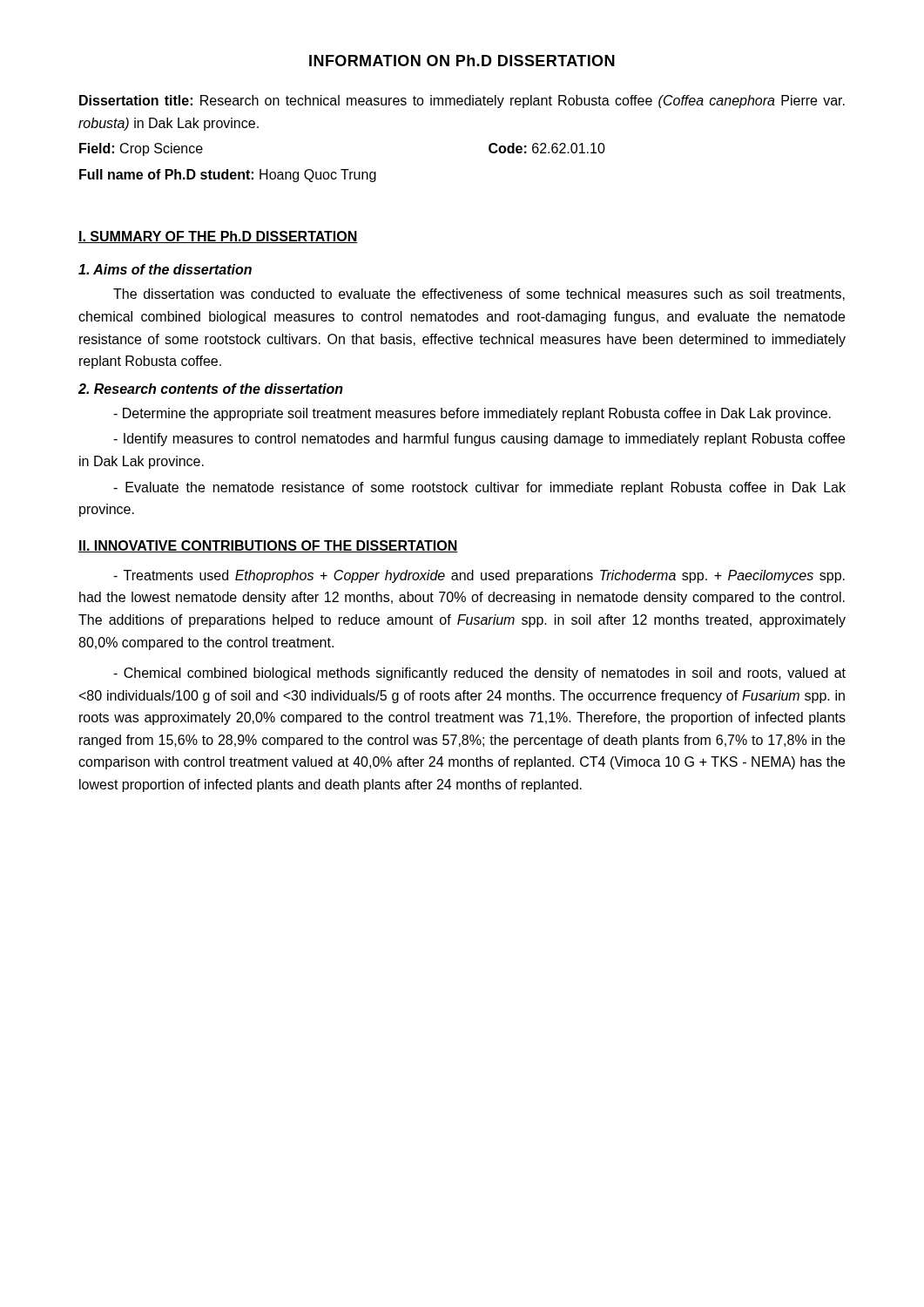Point to the passage starting "Identify measures to"
This screenshot has height=1307, width=924.
(x=462, y=450)
